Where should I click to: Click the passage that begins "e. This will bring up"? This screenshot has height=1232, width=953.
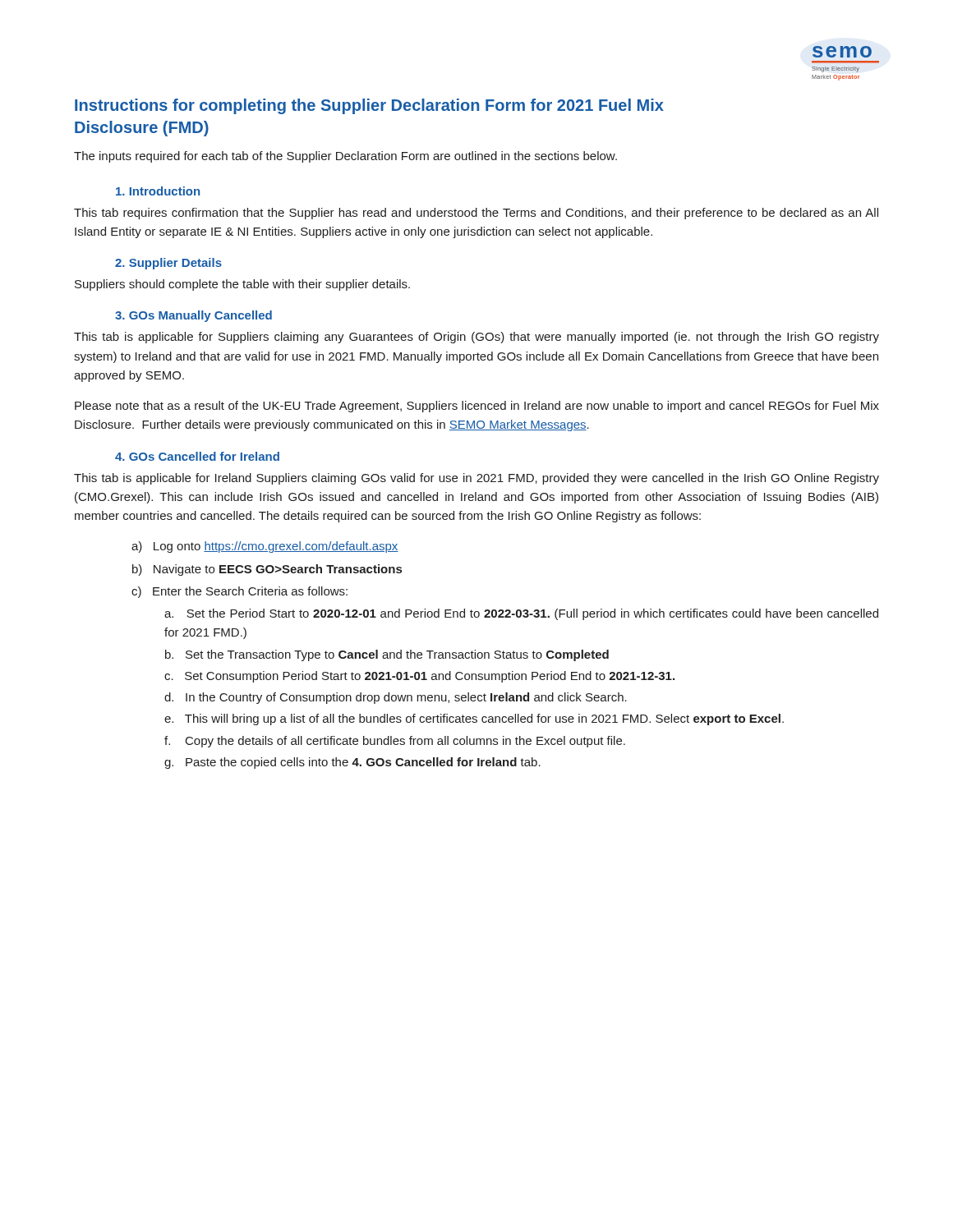point(474,718)
